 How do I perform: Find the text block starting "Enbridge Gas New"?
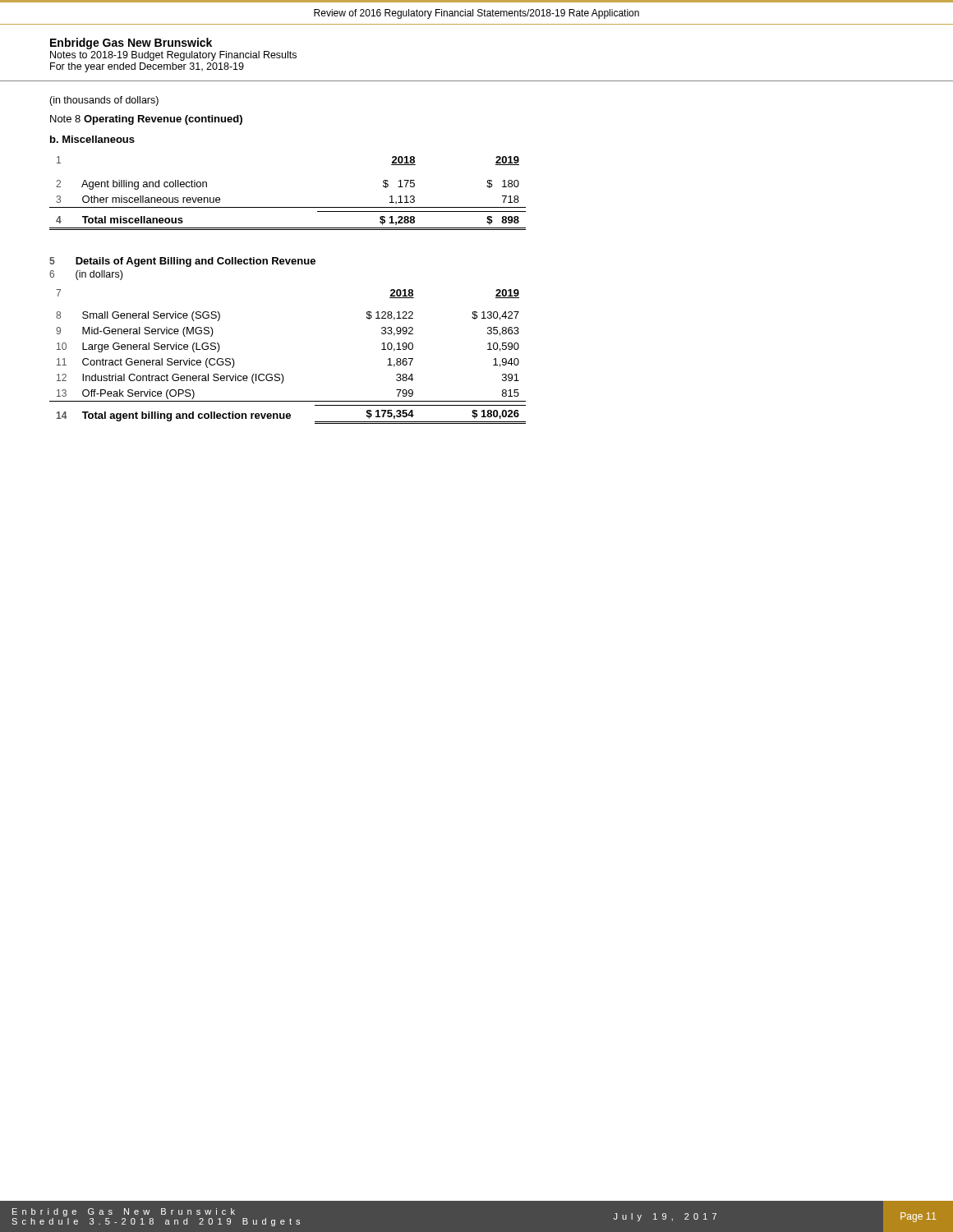[x=131, y=44]
